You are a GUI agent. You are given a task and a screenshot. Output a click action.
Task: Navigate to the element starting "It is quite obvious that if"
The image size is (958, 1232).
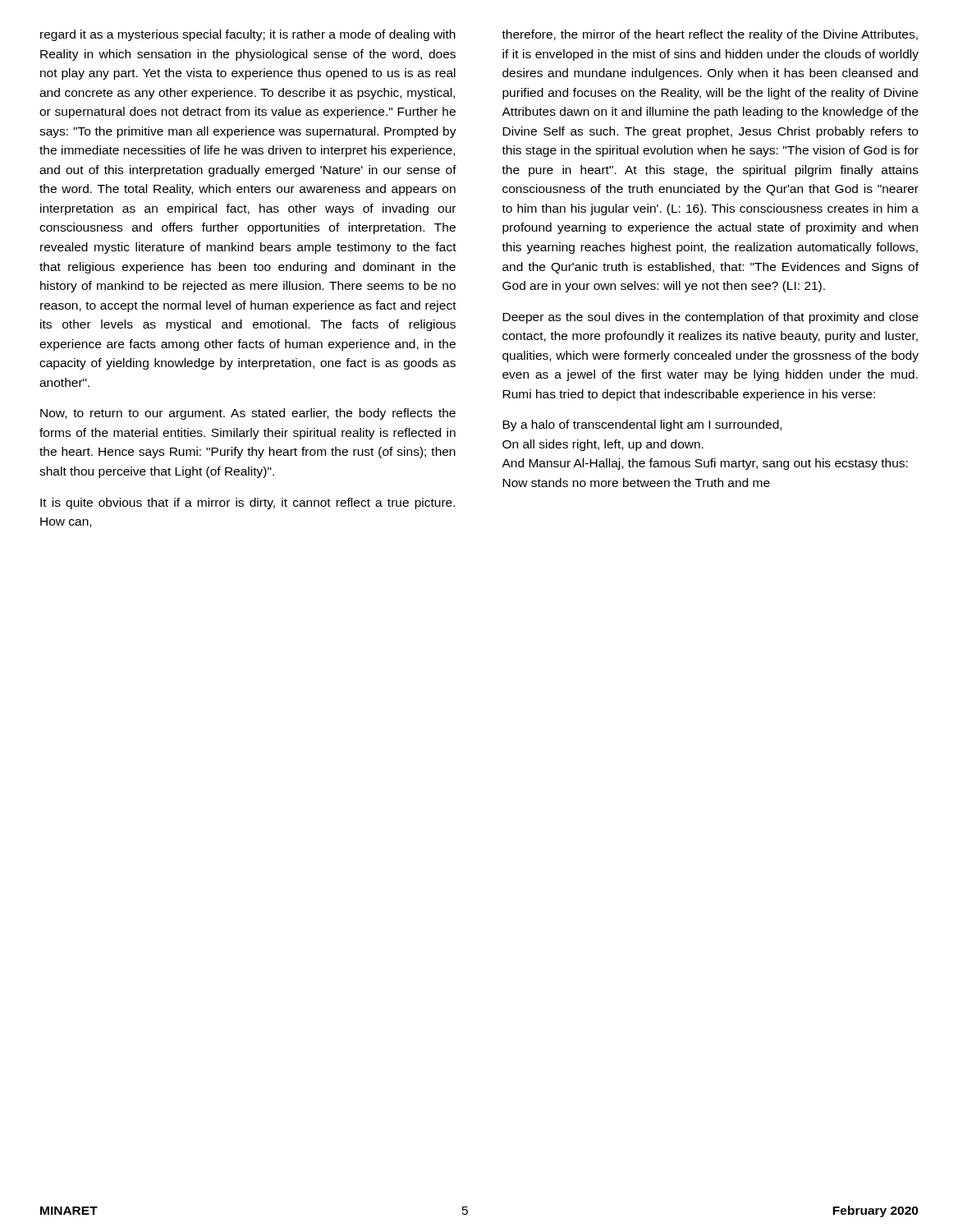(248, 512)
